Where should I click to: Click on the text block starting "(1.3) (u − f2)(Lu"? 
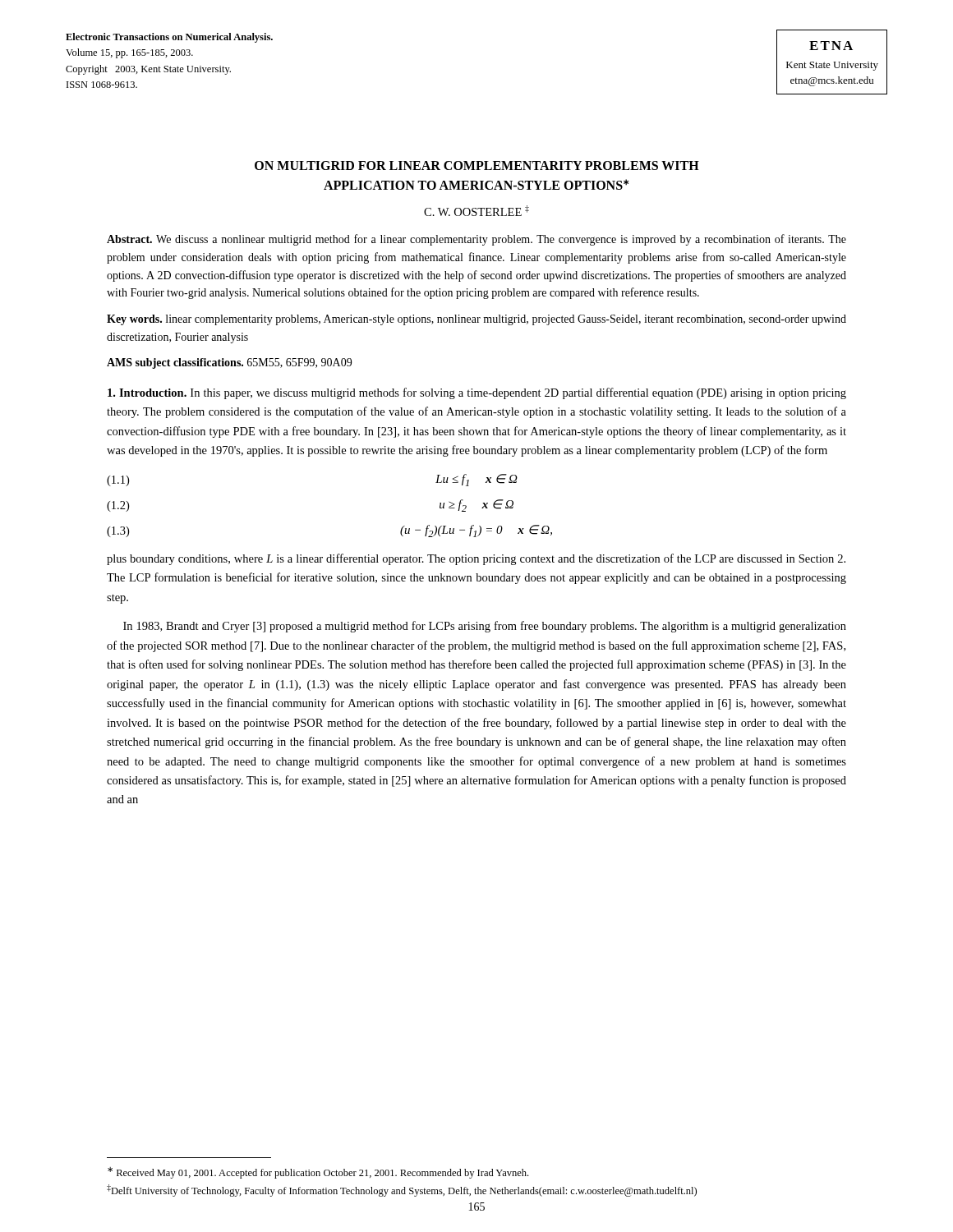point(452,531)
